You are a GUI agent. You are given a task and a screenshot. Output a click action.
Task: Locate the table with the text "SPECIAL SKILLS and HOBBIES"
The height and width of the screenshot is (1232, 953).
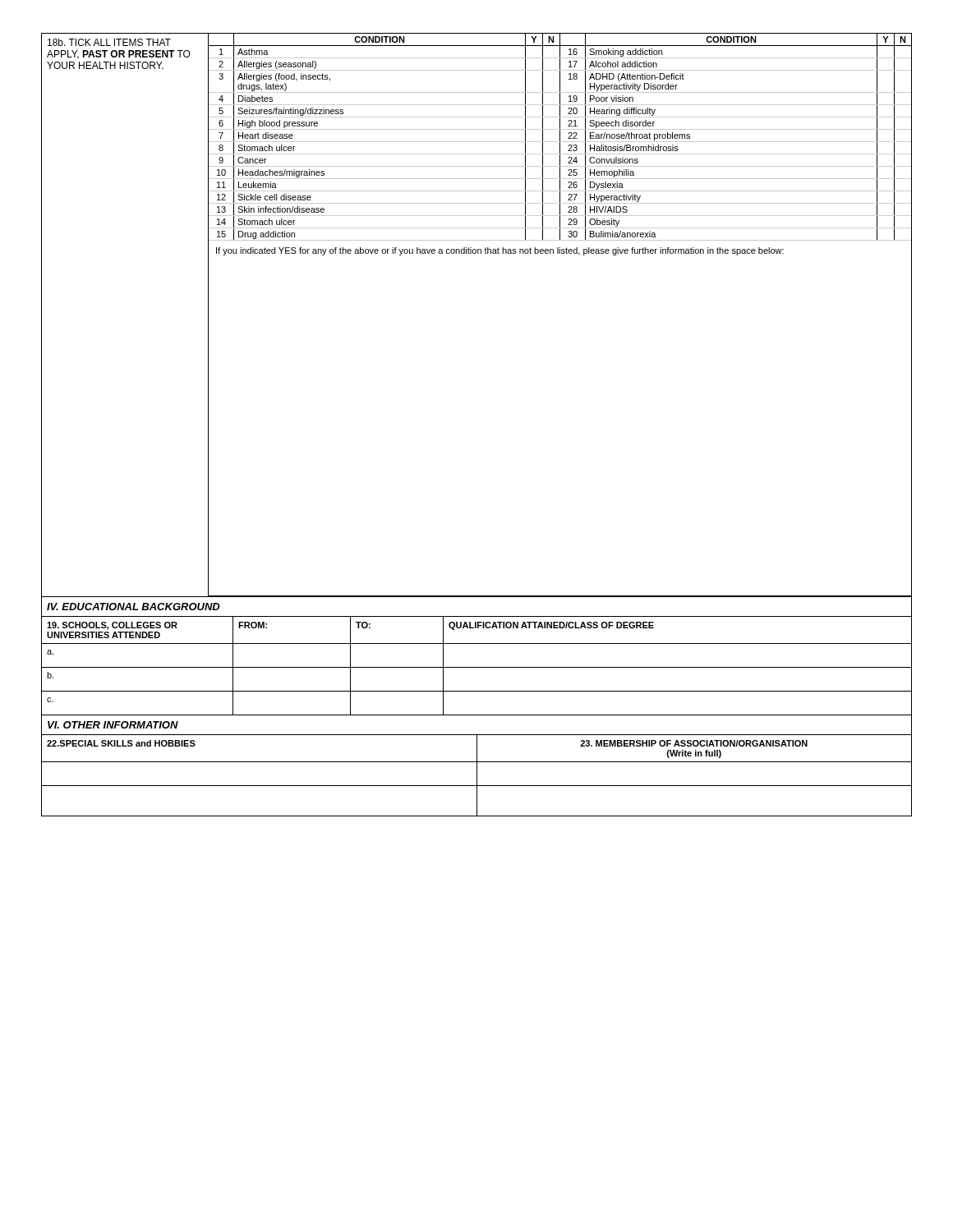[x=476, y=775]
